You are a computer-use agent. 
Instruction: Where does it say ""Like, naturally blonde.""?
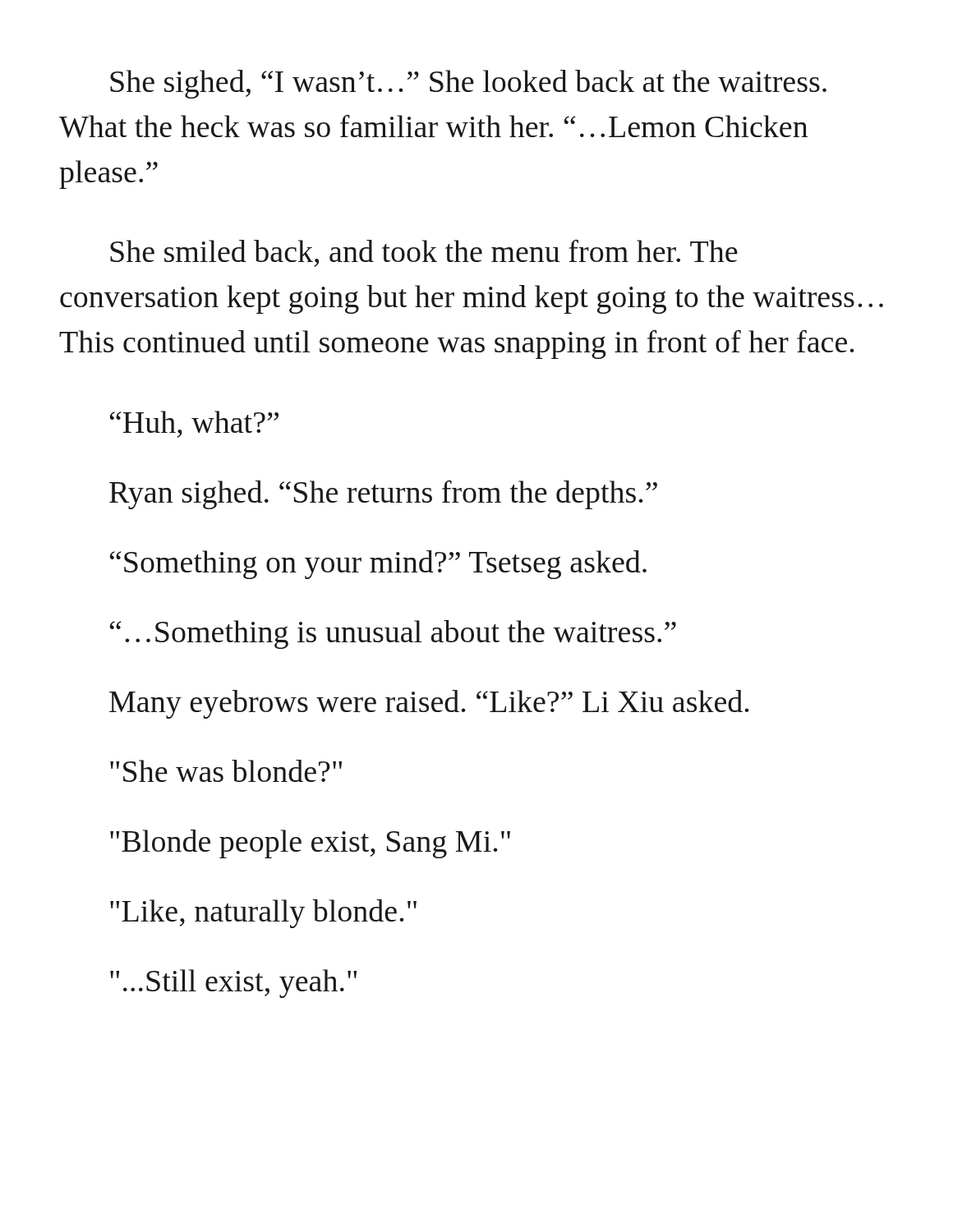263,911
